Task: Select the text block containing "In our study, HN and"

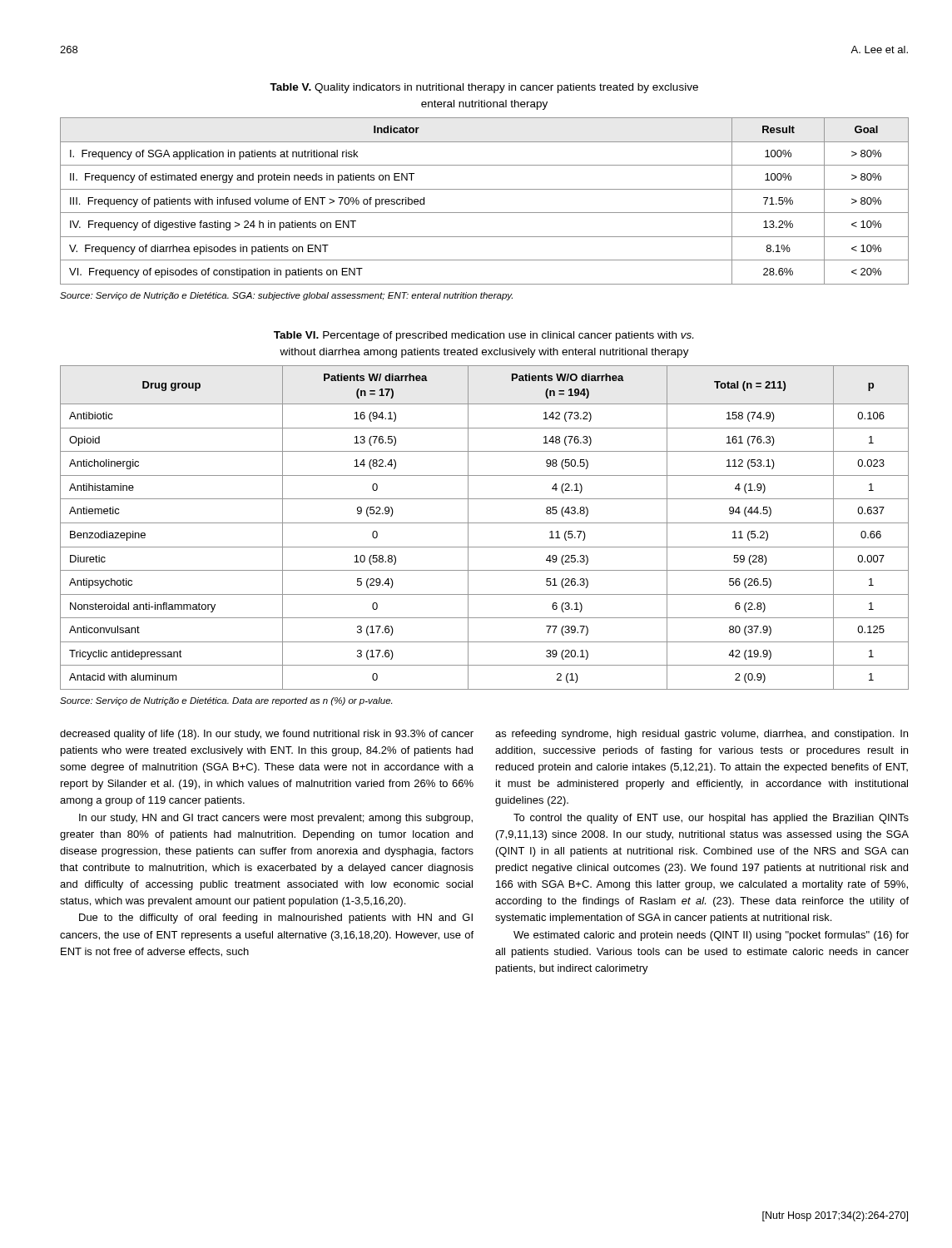Action: 267,859
